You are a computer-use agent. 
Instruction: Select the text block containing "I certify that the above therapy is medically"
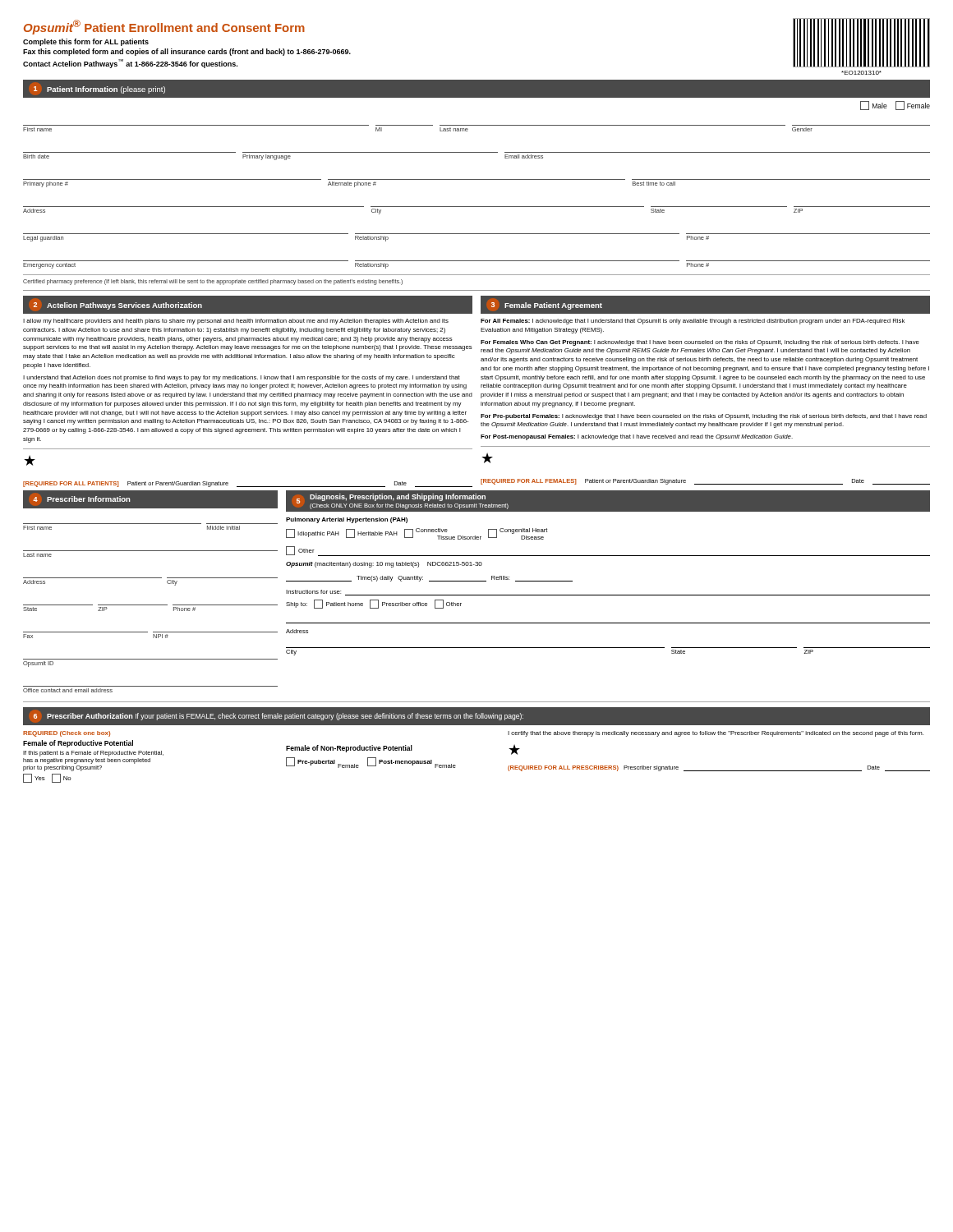pos(716,734)
